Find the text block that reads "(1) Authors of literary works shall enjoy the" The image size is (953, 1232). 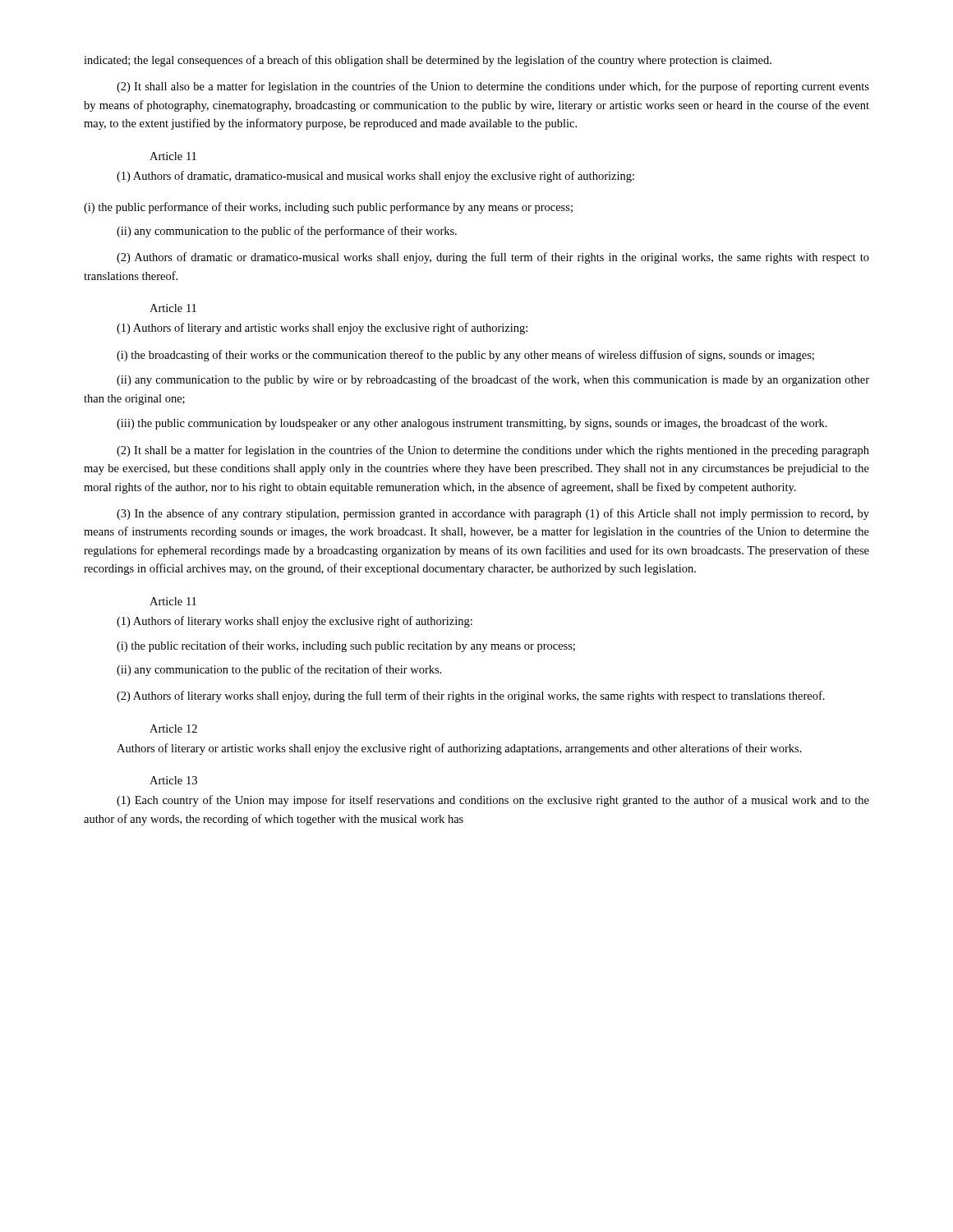point(295,621)
